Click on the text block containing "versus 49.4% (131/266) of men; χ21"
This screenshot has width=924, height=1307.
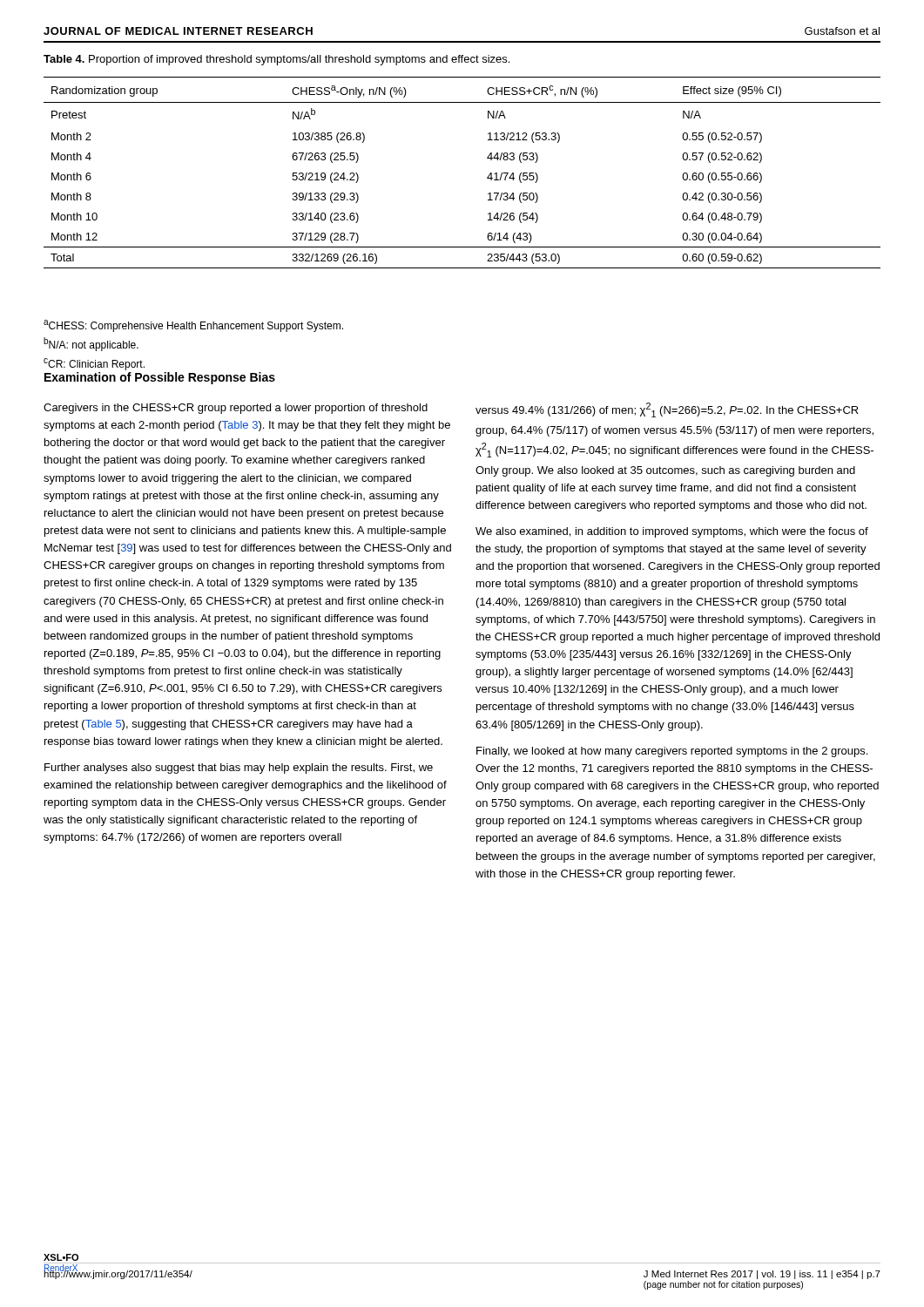[x=678, y=641]
